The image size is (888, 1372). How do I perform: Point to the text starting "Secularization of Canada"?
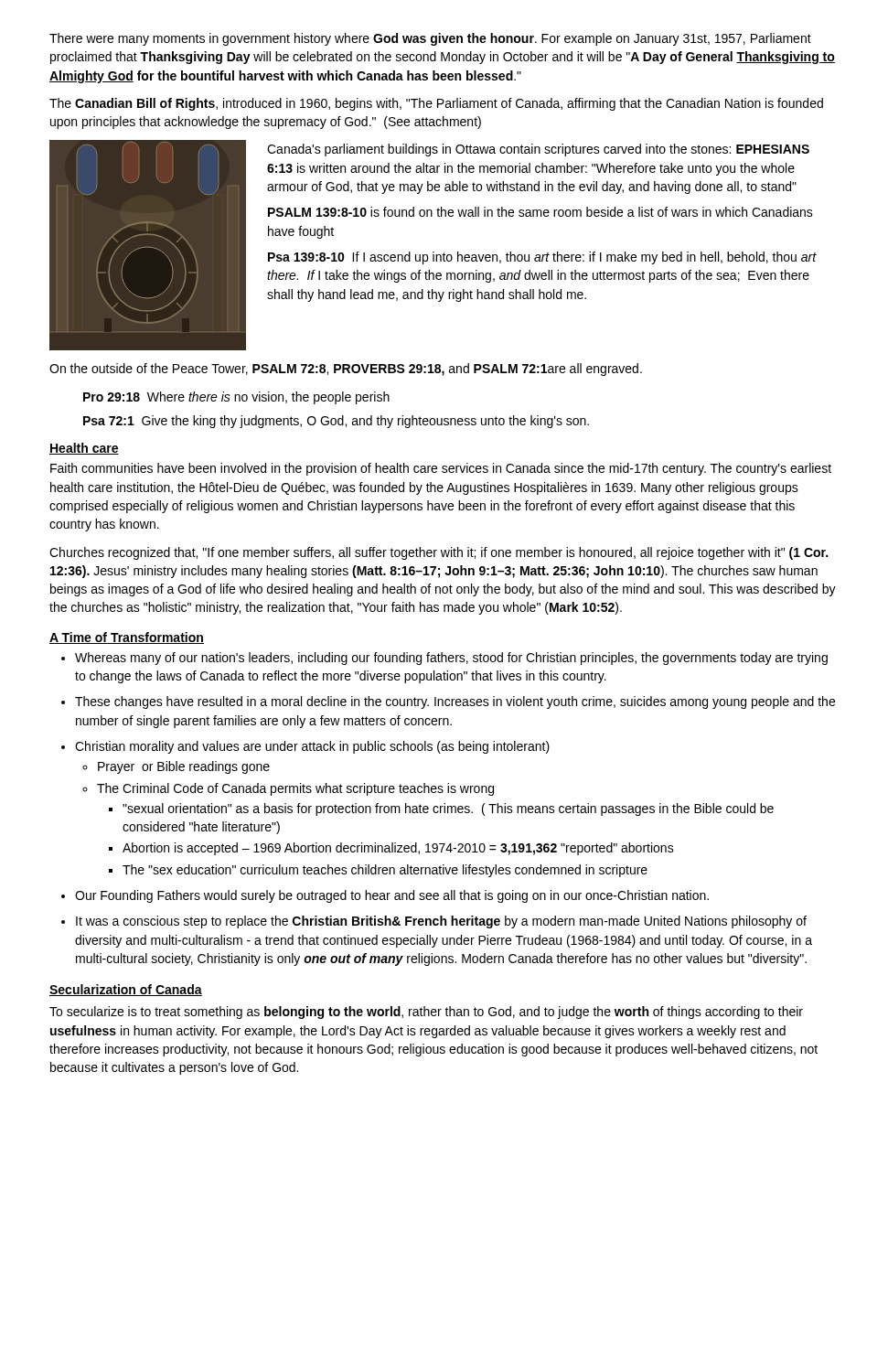(x=126, y=990)
